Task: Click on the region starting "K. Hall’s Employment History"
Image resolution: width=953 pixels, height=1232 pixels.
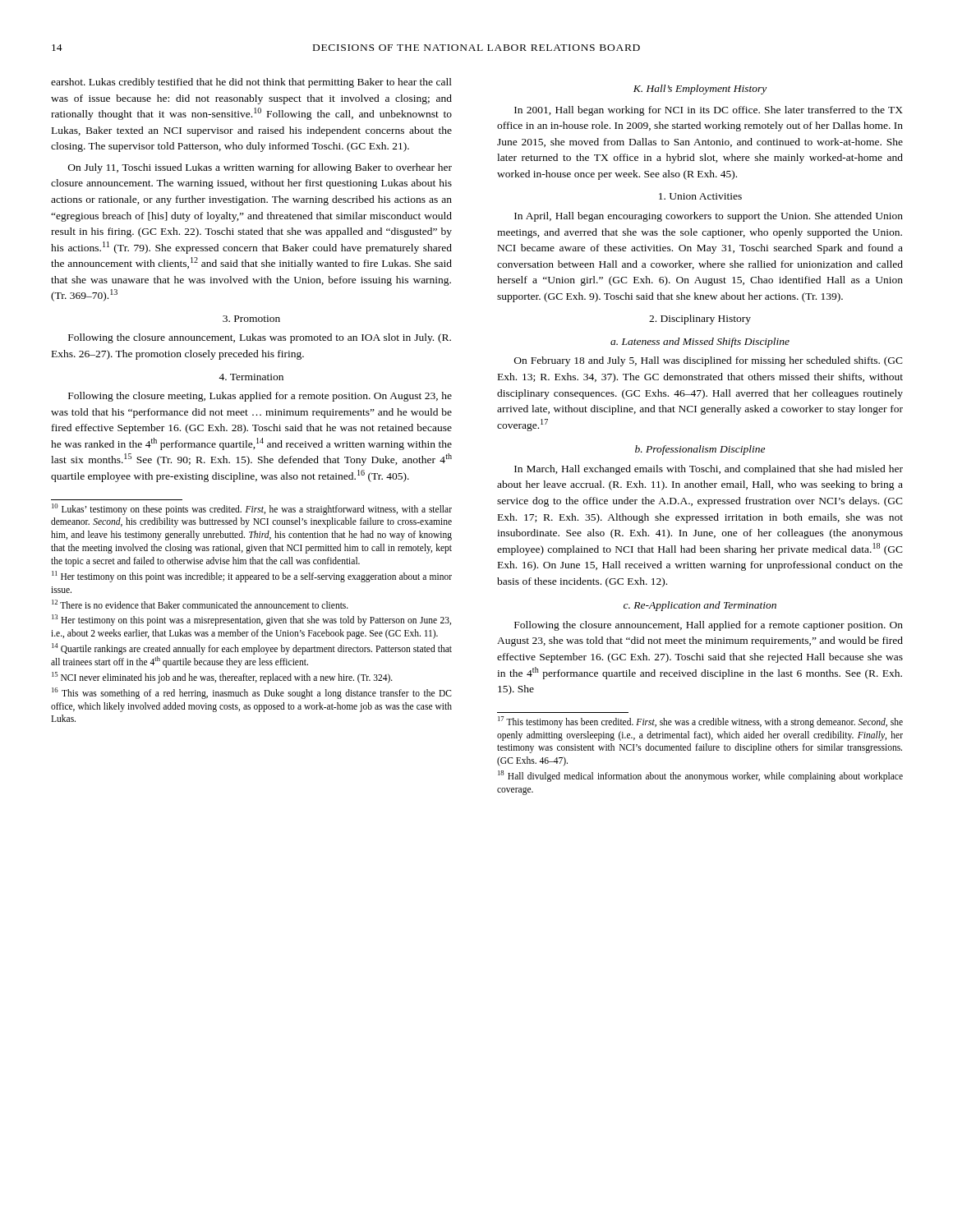Action: coord(700,88)
